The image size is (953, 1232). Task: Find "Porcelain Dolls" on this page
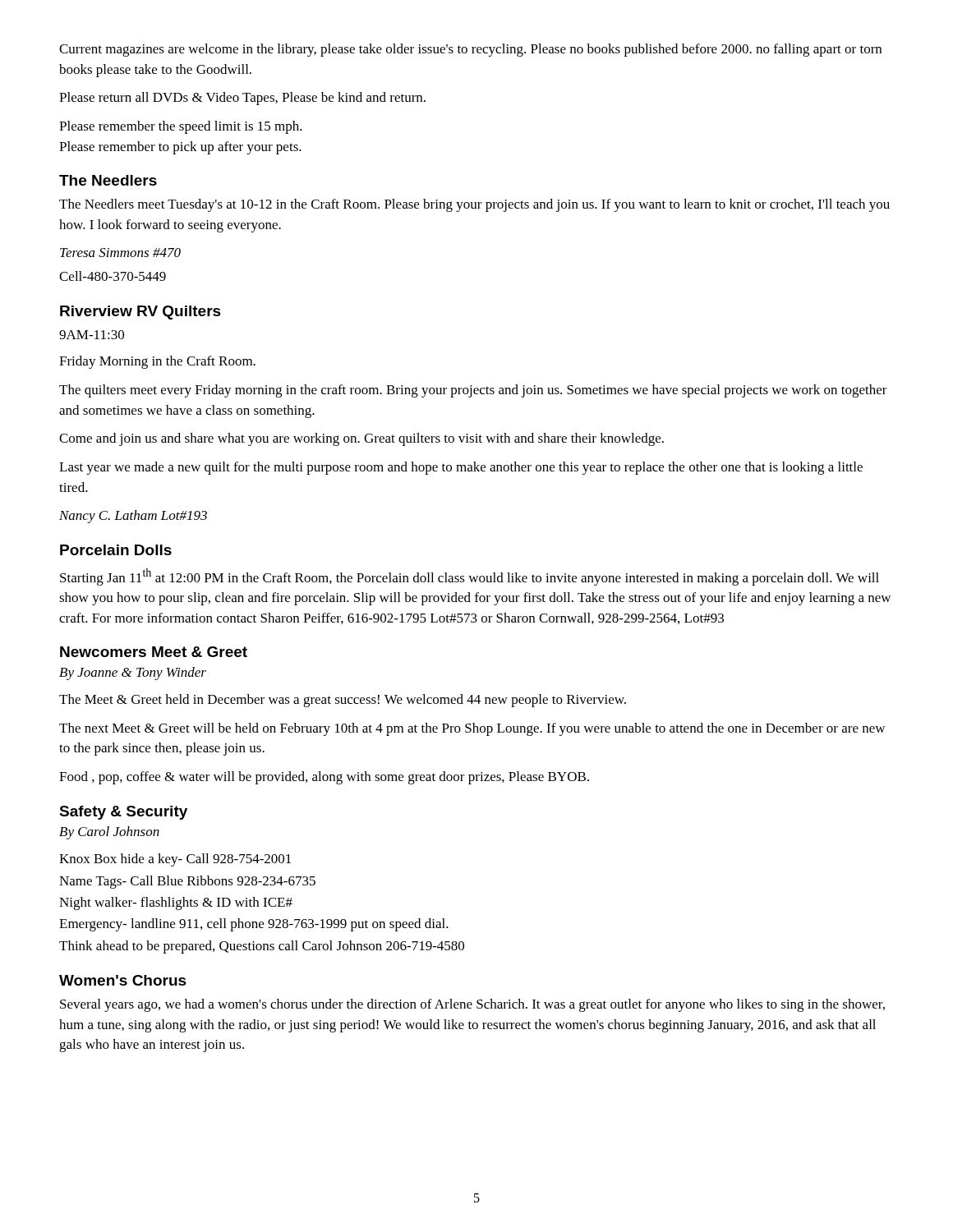point(116,550)
